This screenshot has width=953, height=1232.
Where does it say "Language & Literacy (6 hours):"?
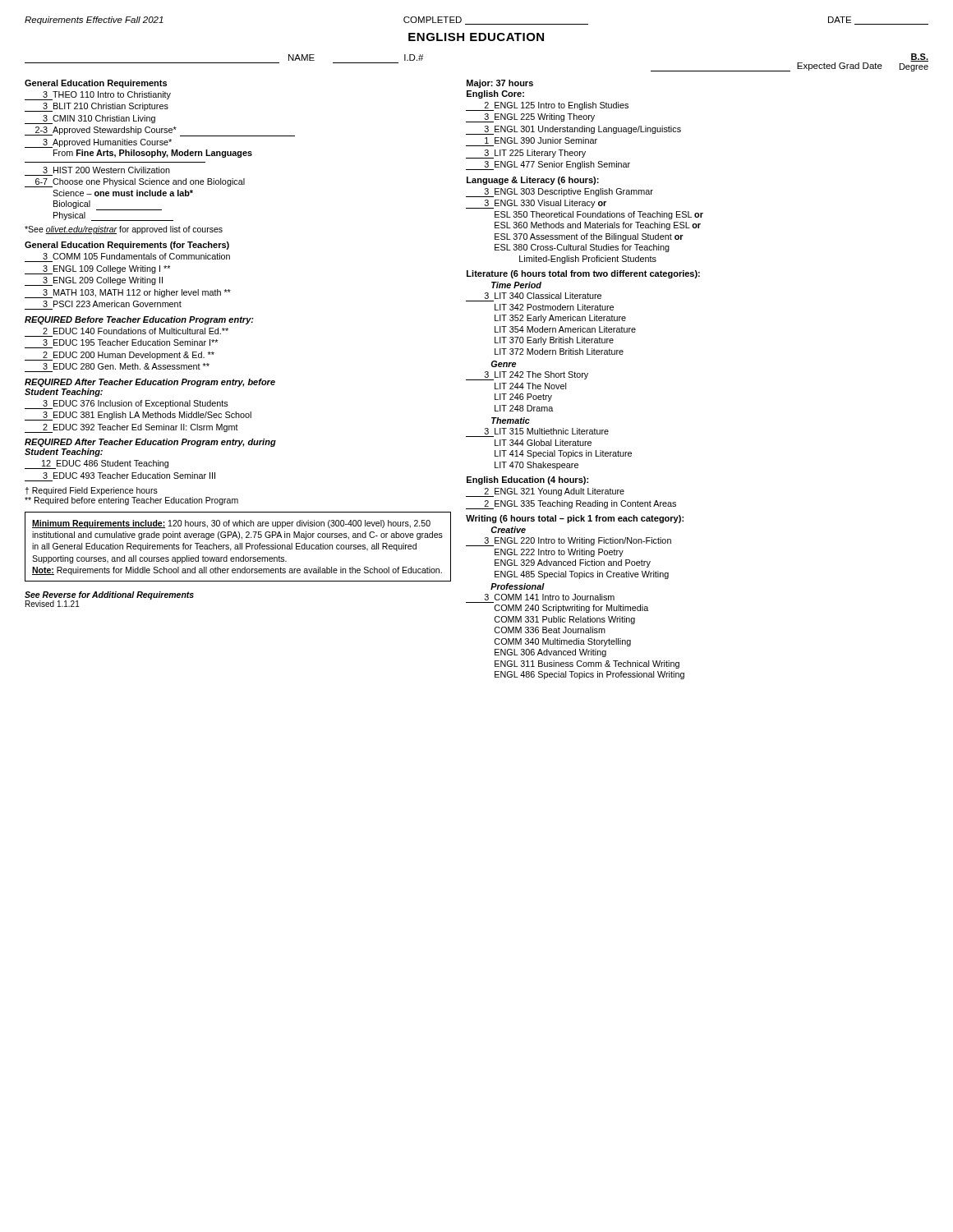coord(533,180)
